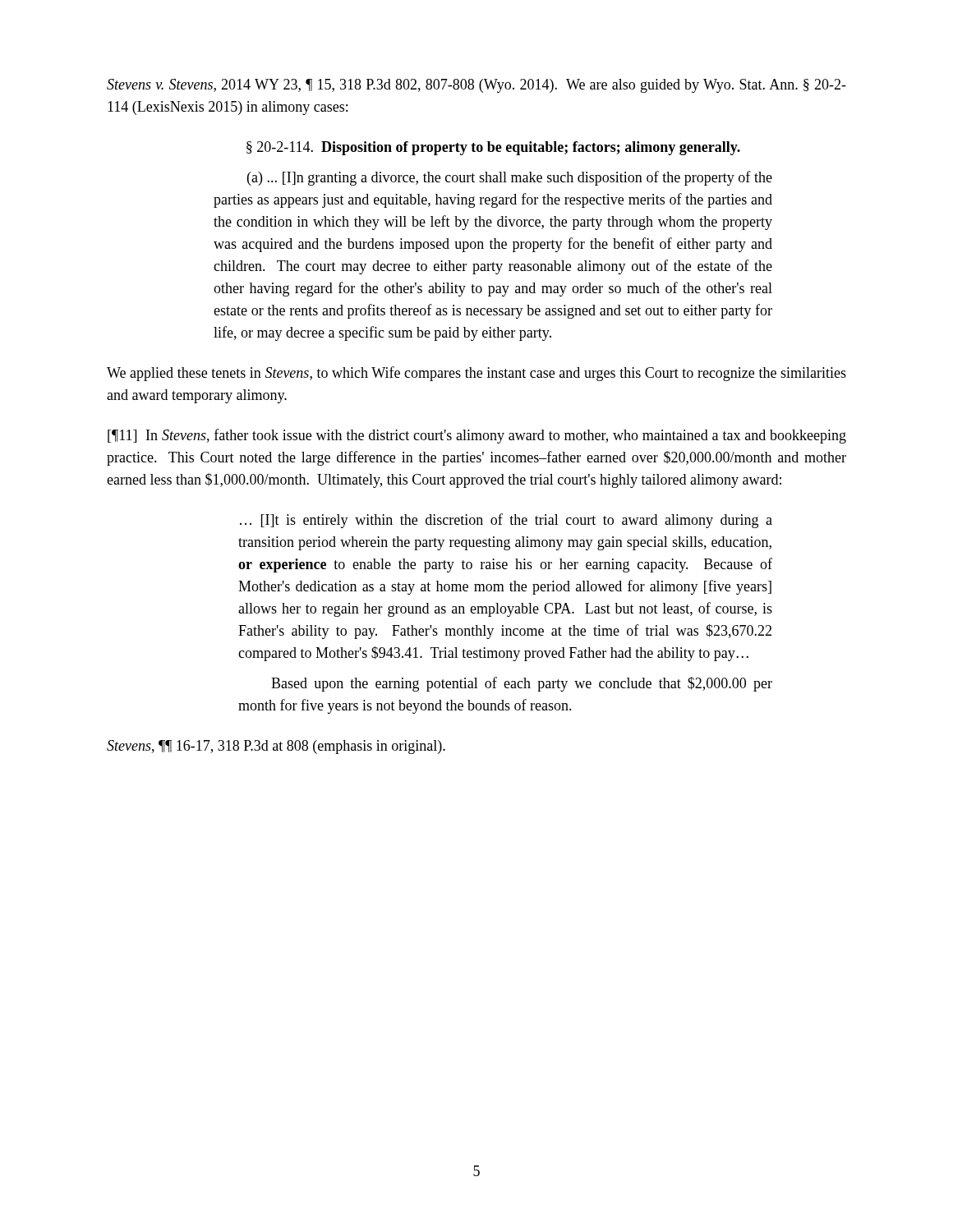Find the text block that reads "Stevens, ¶¶ 16-17, 318 P.3d"

pos(276,746)
